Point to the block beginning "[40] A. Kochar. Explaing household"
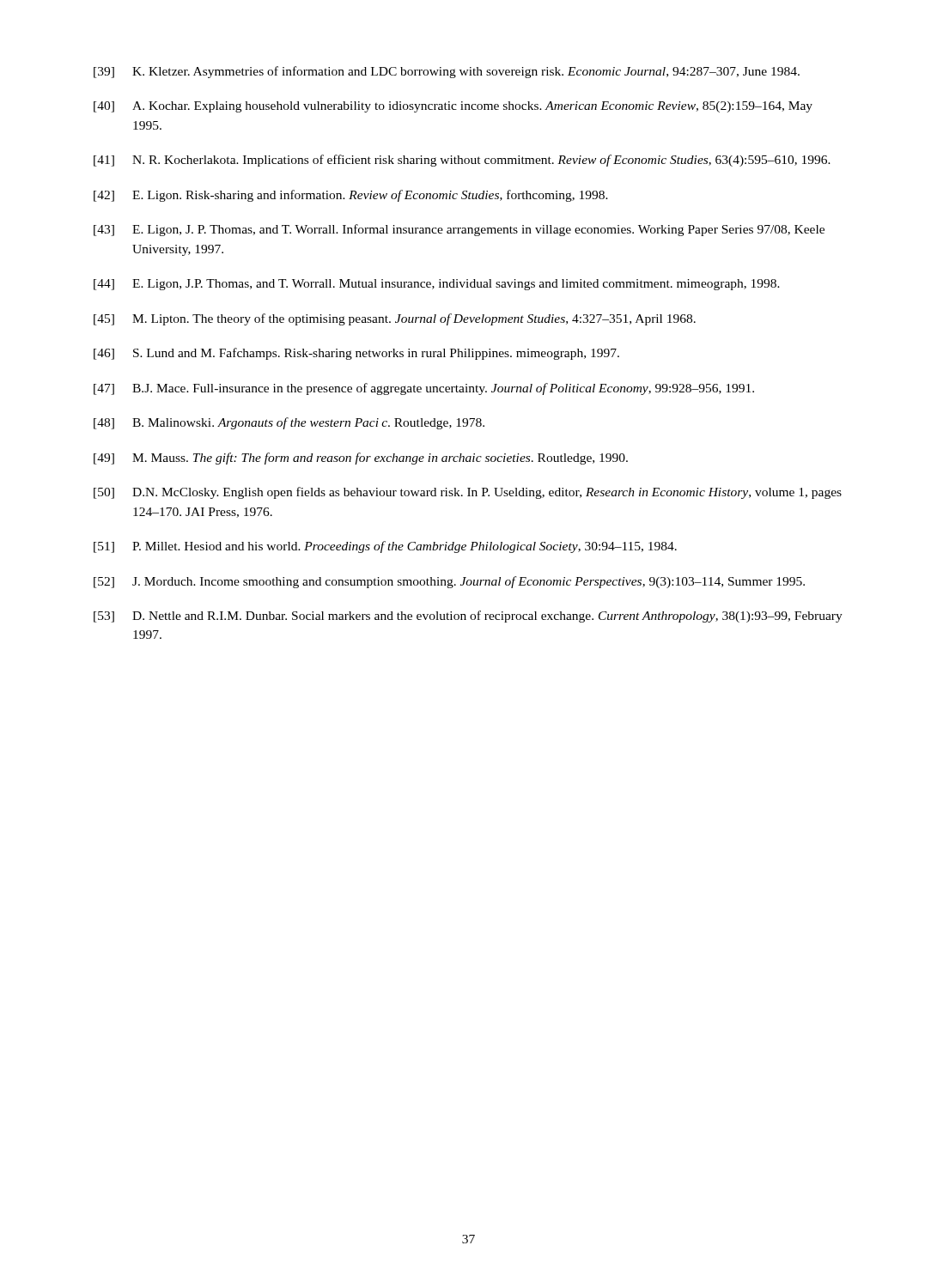Viewport: 937px width, 1288px height. [468, 116]
